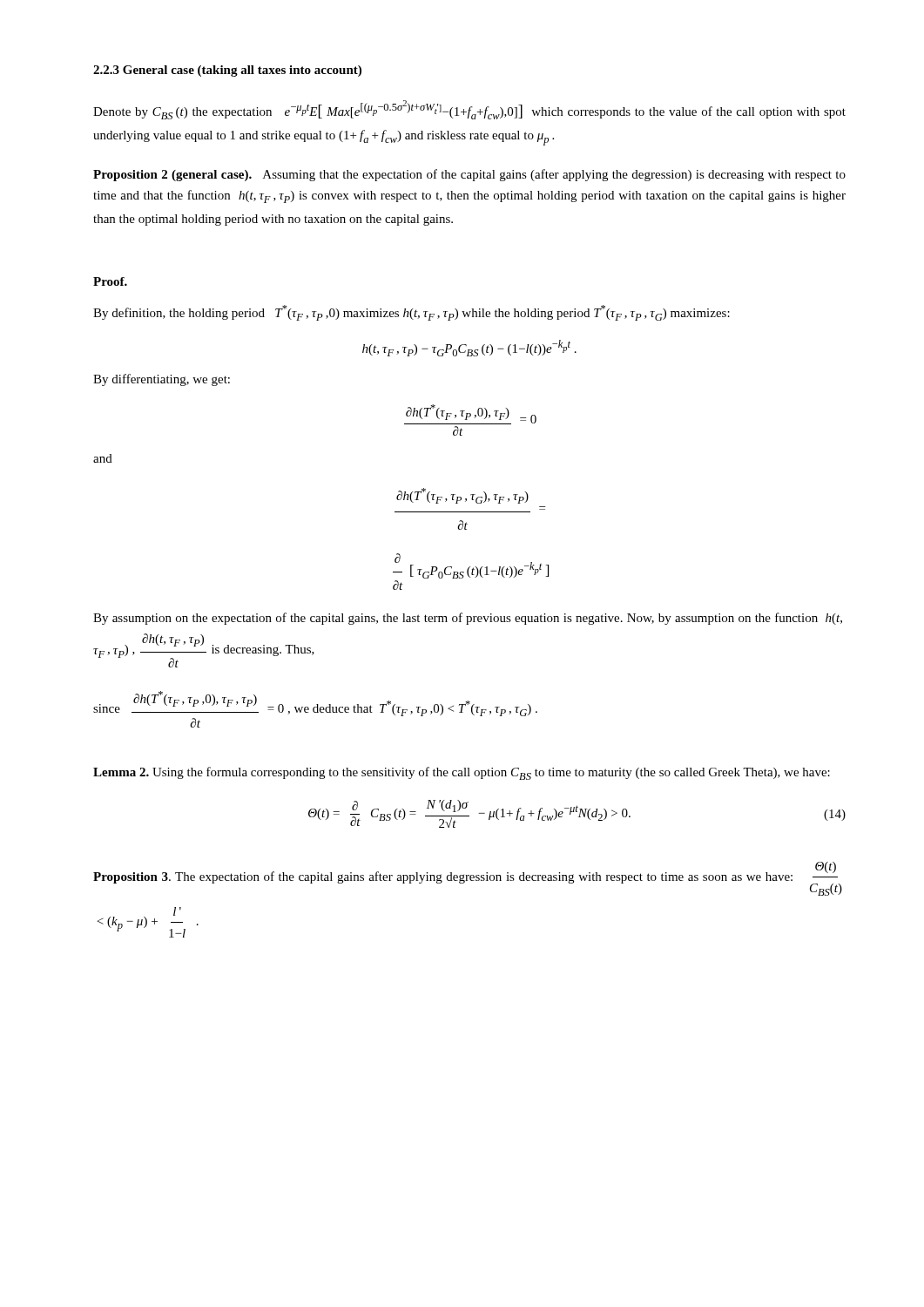
Task: Find the text starting "2.2.3 General case (taking"
Action: point(228,70)
